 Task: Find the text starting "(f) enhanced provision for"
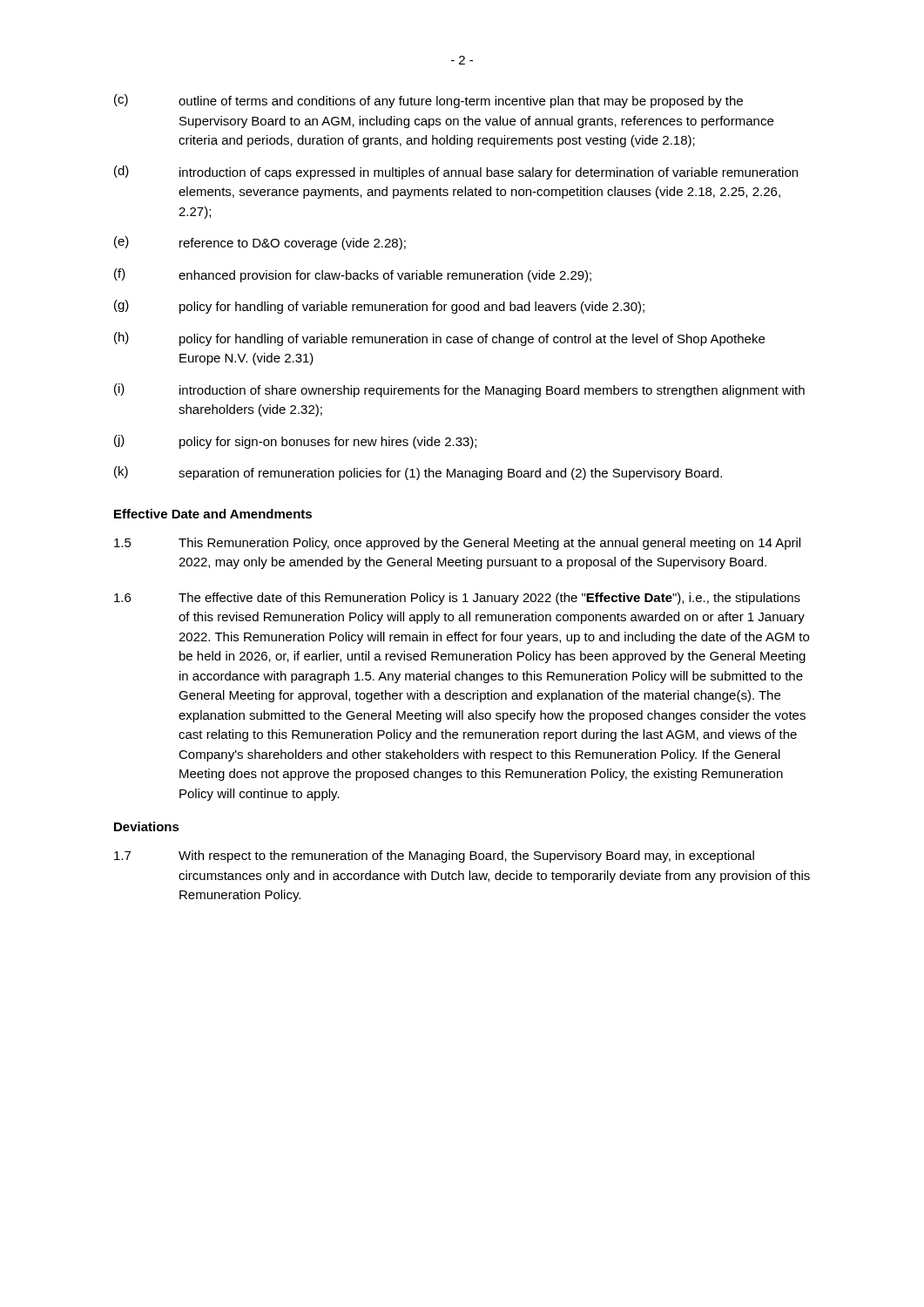tap(462, 275)
